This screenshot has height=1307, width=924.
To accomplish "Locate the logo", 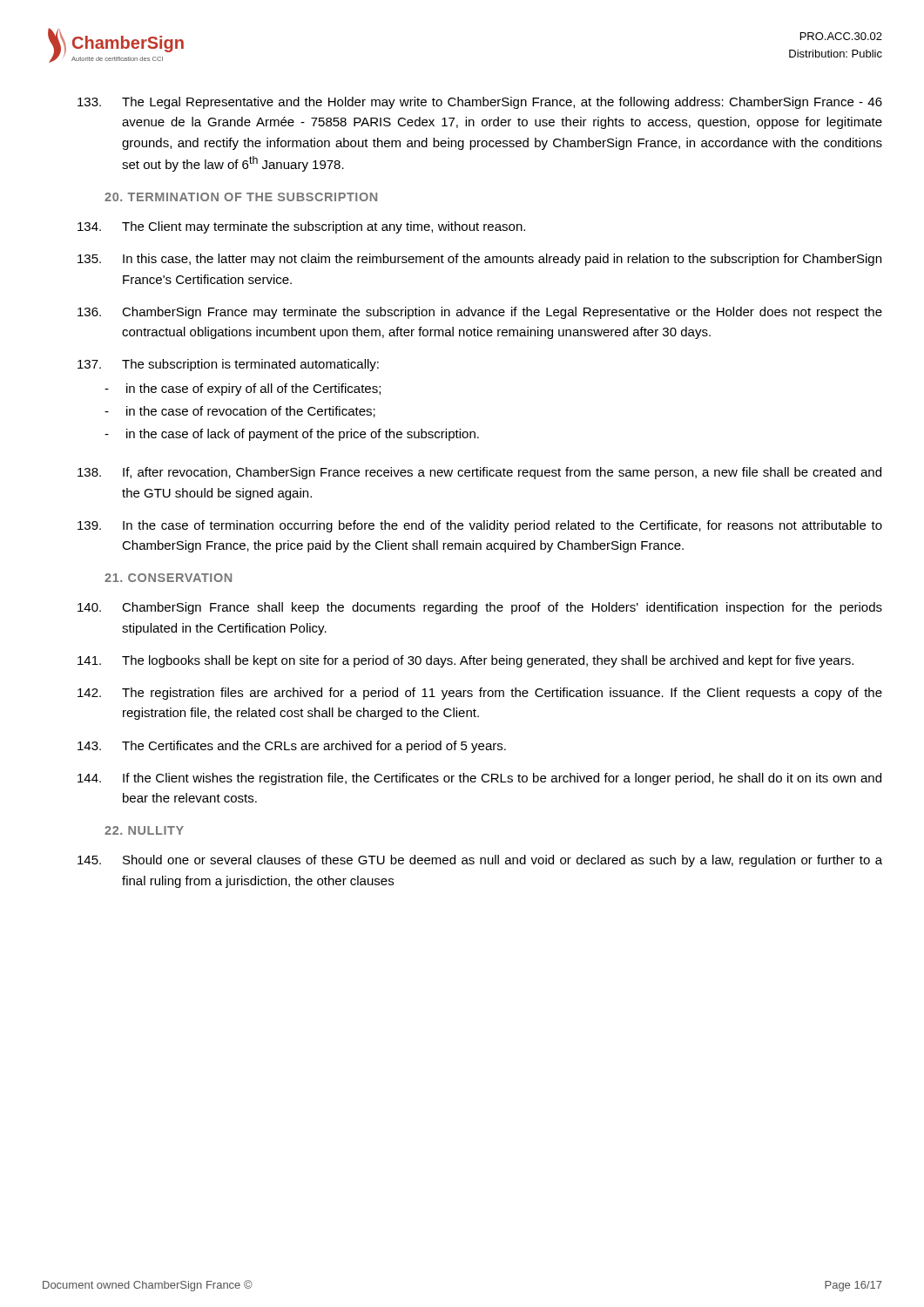I will (x=116, y=48).
